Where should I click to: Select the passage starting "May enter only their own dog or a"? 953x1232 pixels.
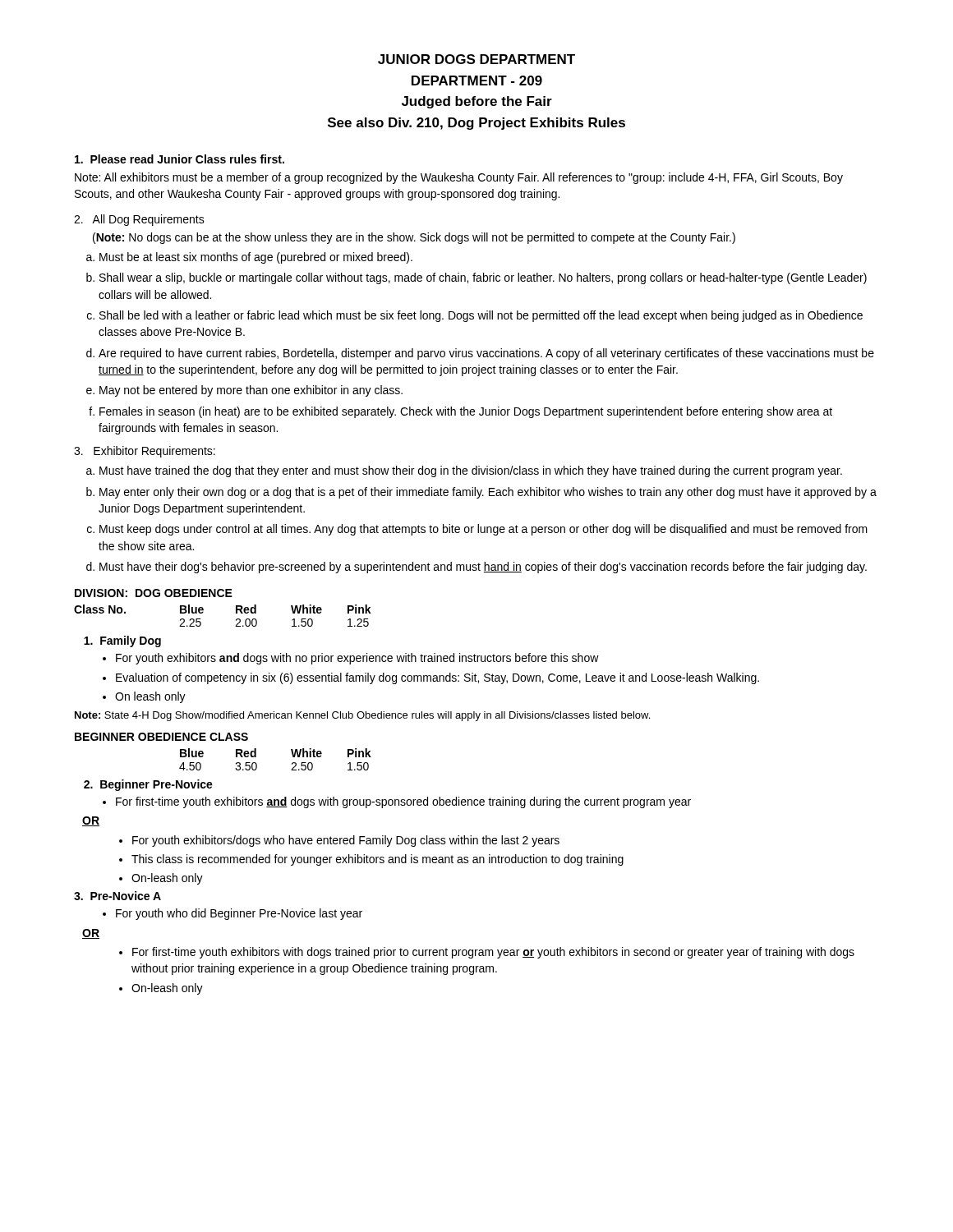tap(488, 500)
